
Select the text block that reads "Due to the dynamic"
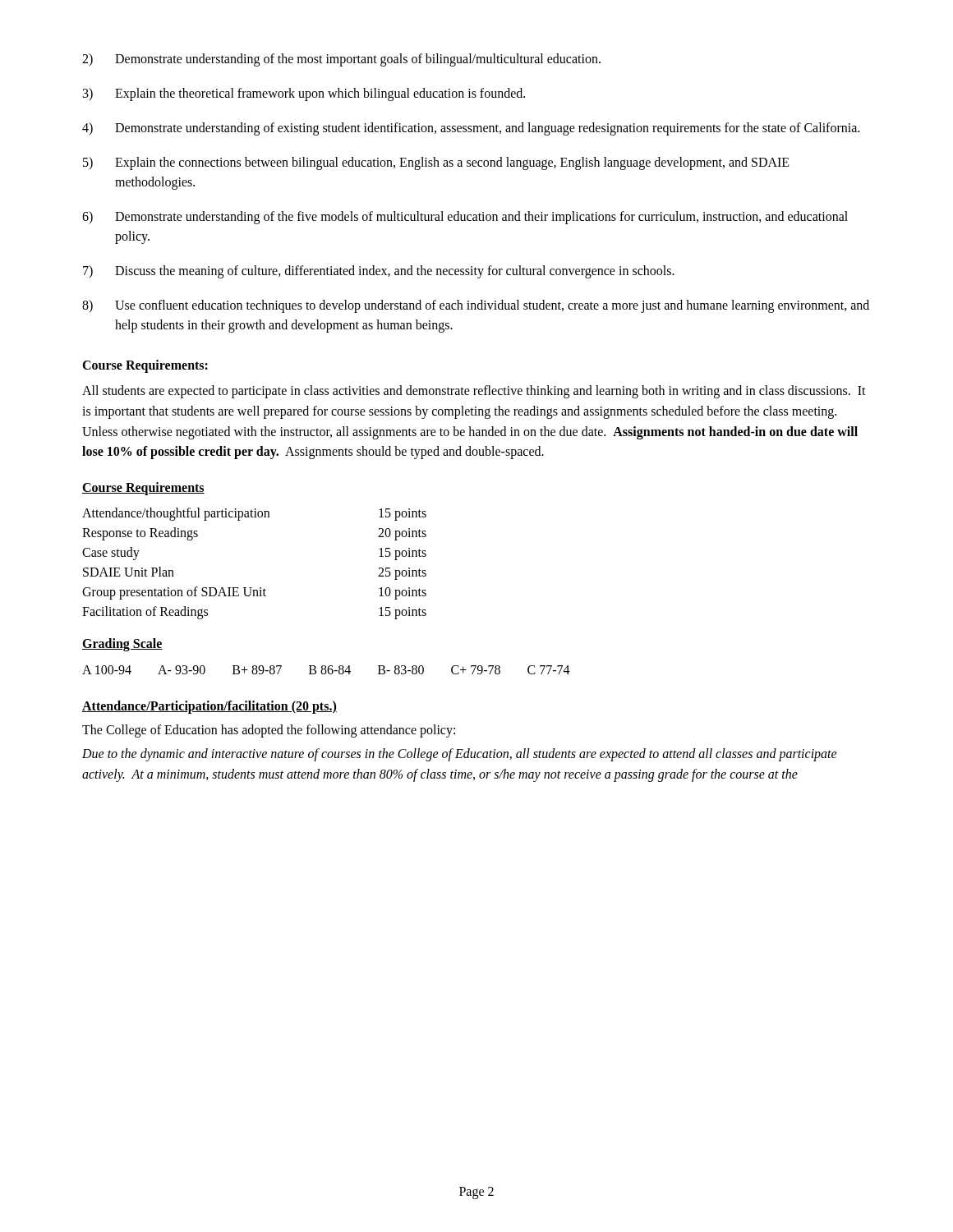point(459,764)
